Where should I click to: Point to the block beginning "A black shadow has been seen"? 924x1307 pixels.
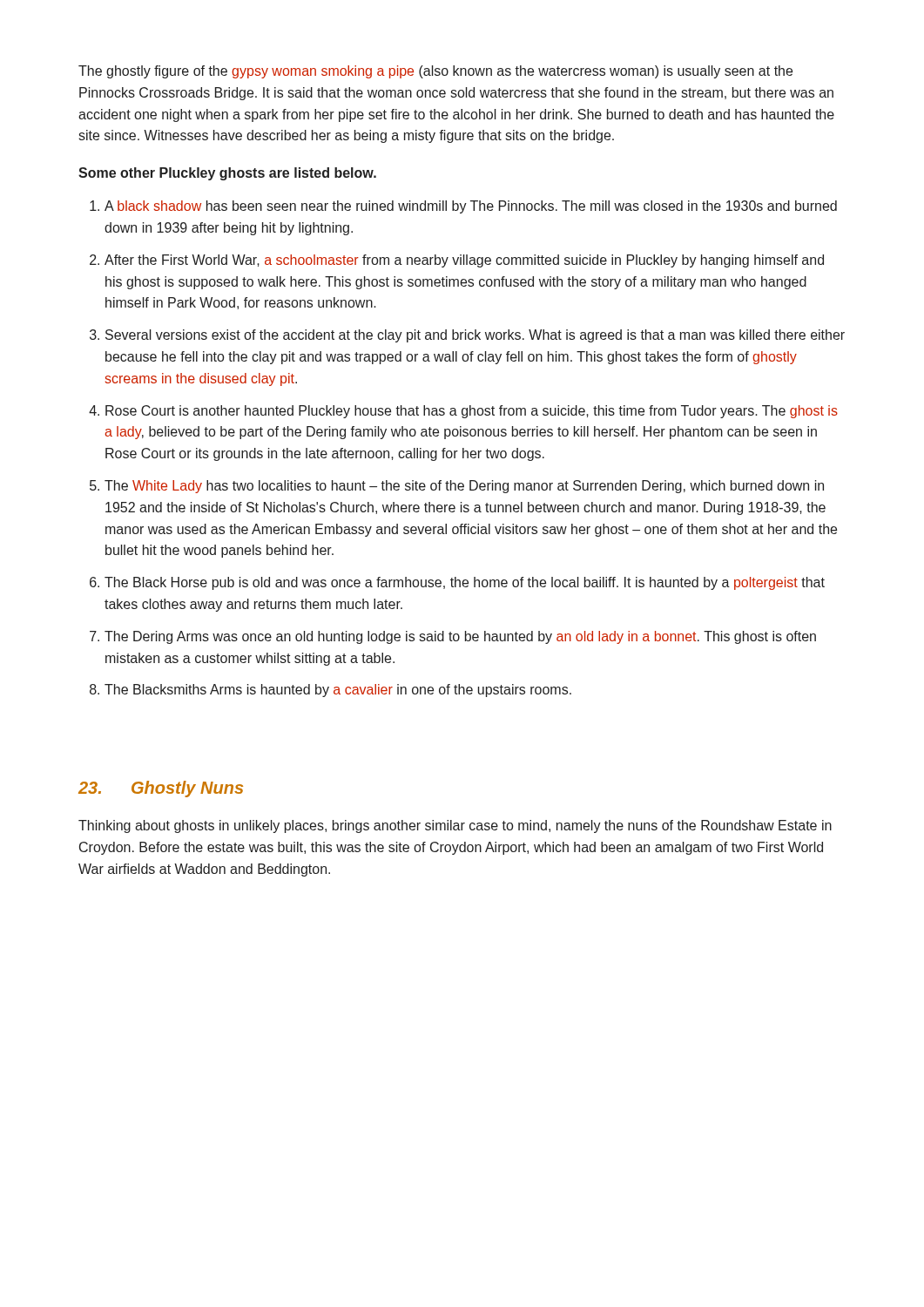(471, 217)
